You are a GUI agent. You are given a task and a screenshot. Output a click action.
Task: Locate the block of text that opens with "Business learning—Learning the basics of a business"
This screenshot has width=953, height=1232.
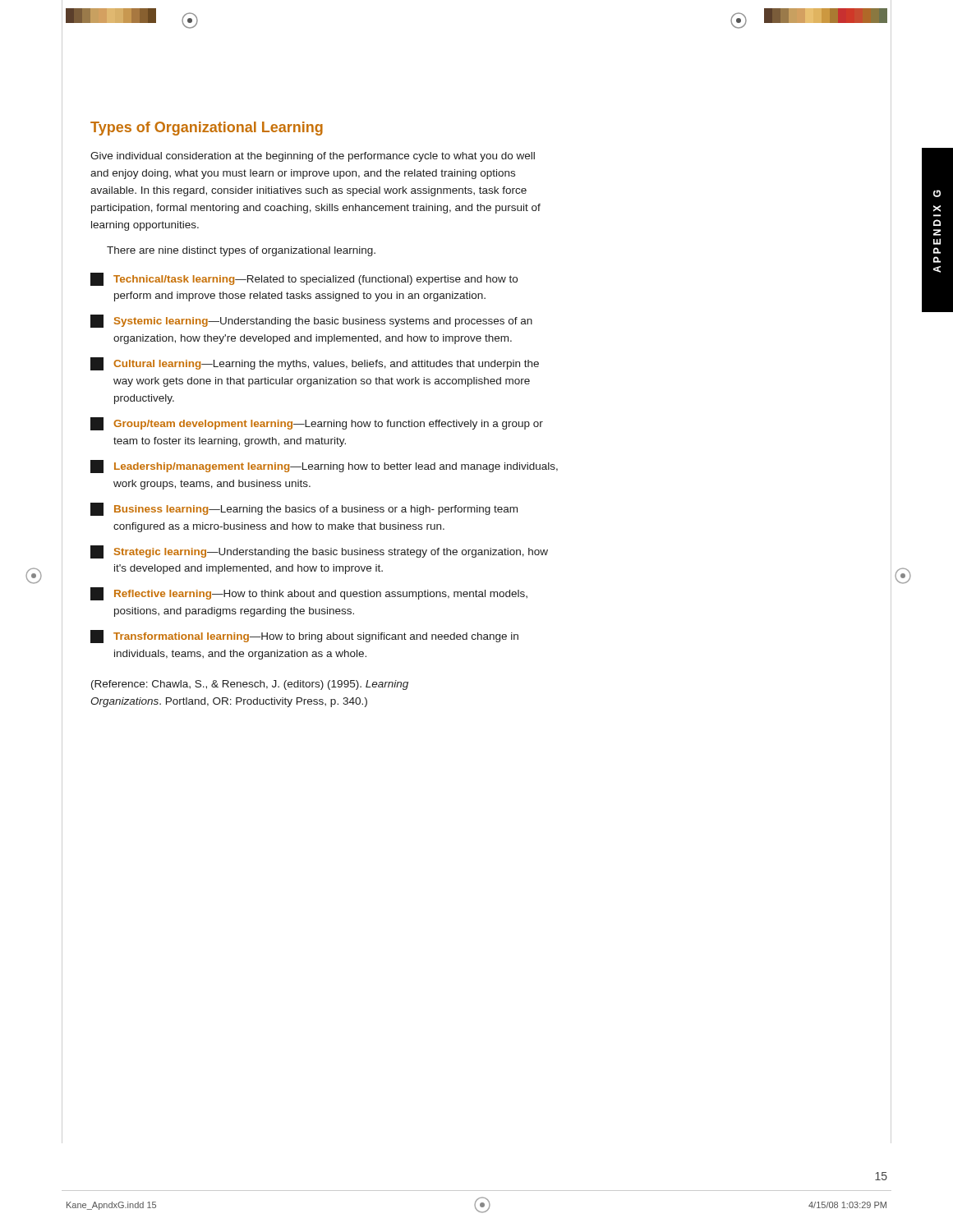click(324, 518)
